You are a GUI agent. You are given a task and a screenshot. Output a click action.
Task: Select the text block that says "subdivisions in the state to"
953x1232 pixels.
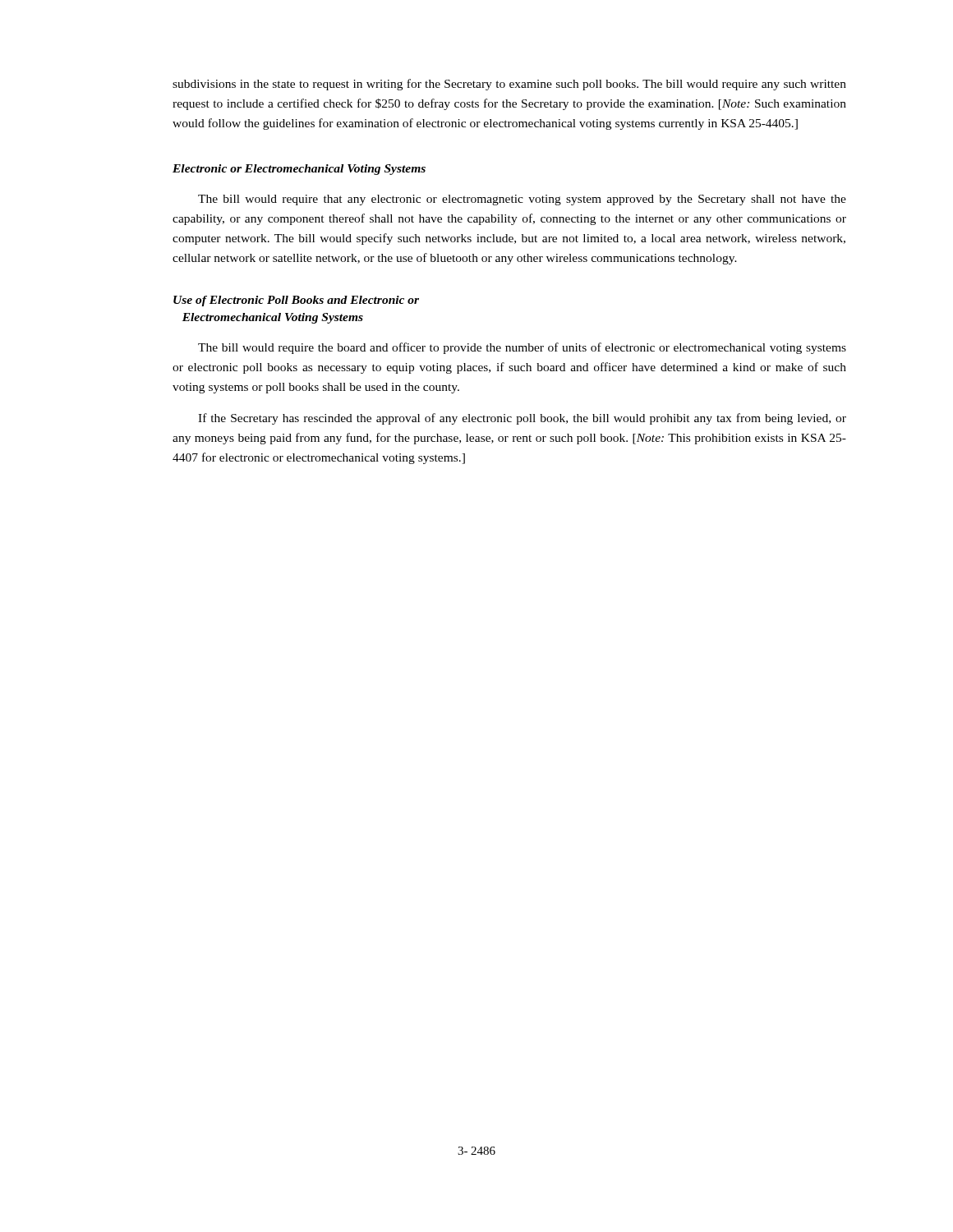[x=509, y=103]
